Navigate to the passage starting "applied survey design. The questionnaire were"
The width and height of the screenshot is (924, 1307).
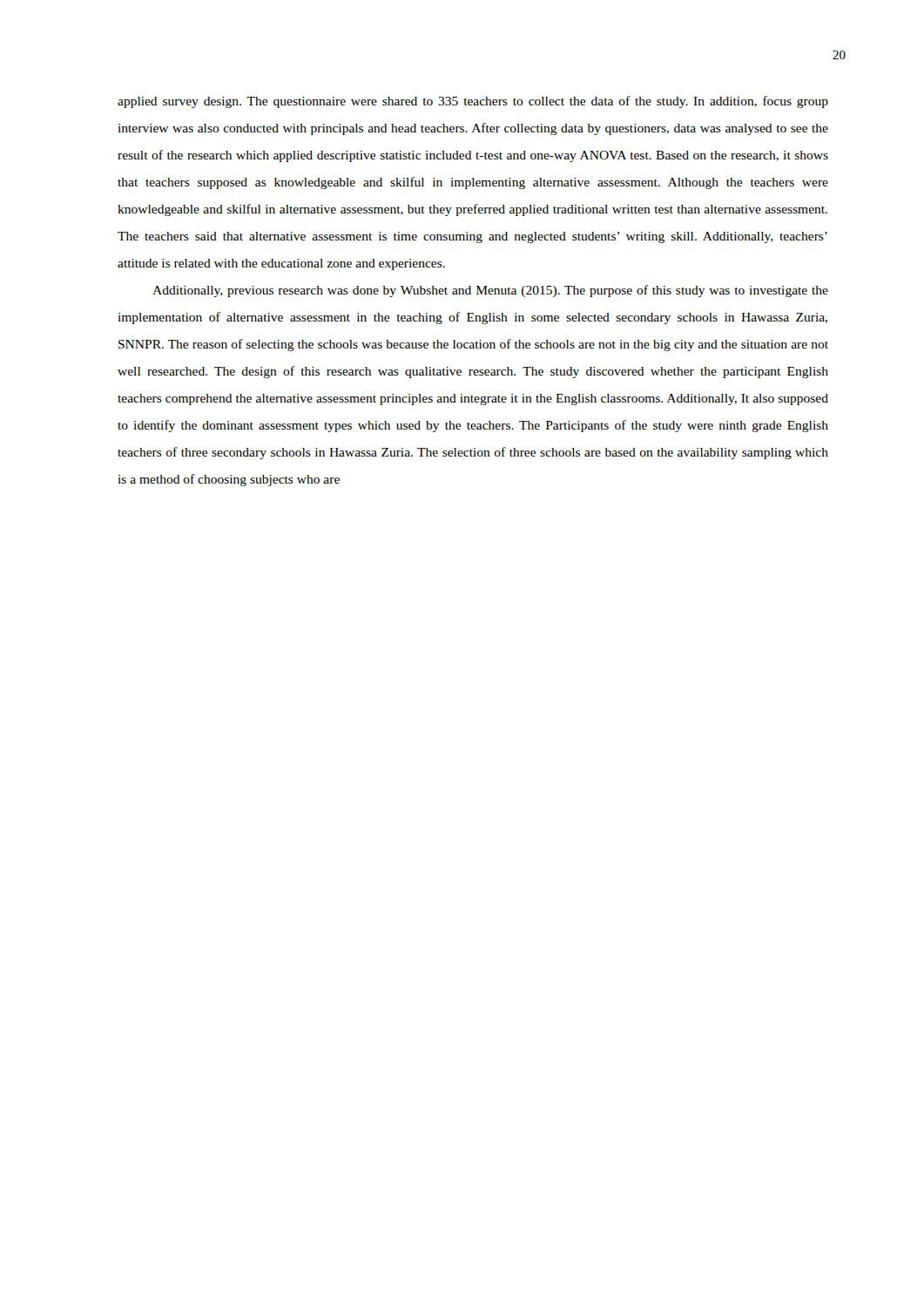point(473,182)
